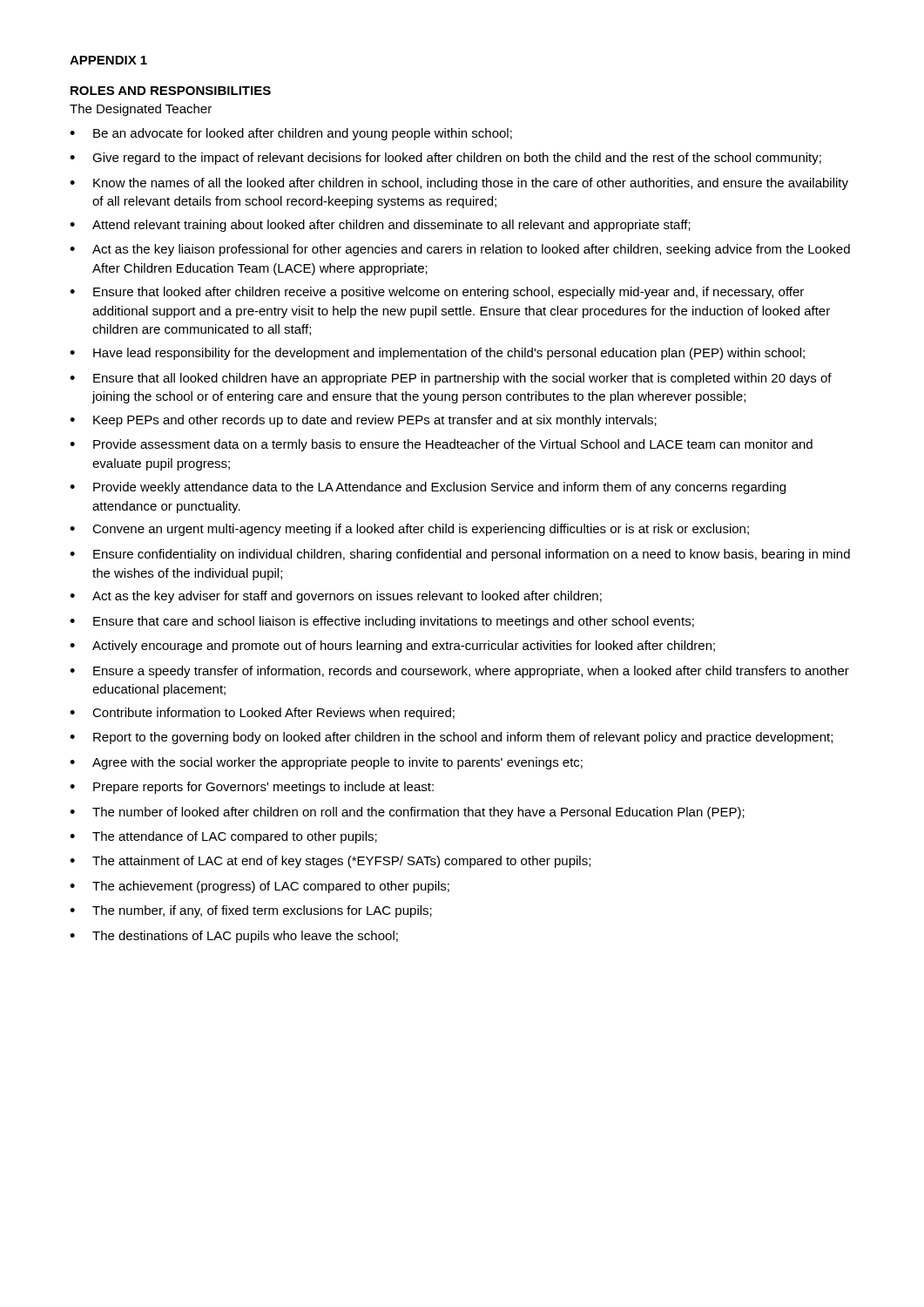Find the block on this page that starts "• Agree with the"
924x1307 pixels.
(x=462, y=763)
